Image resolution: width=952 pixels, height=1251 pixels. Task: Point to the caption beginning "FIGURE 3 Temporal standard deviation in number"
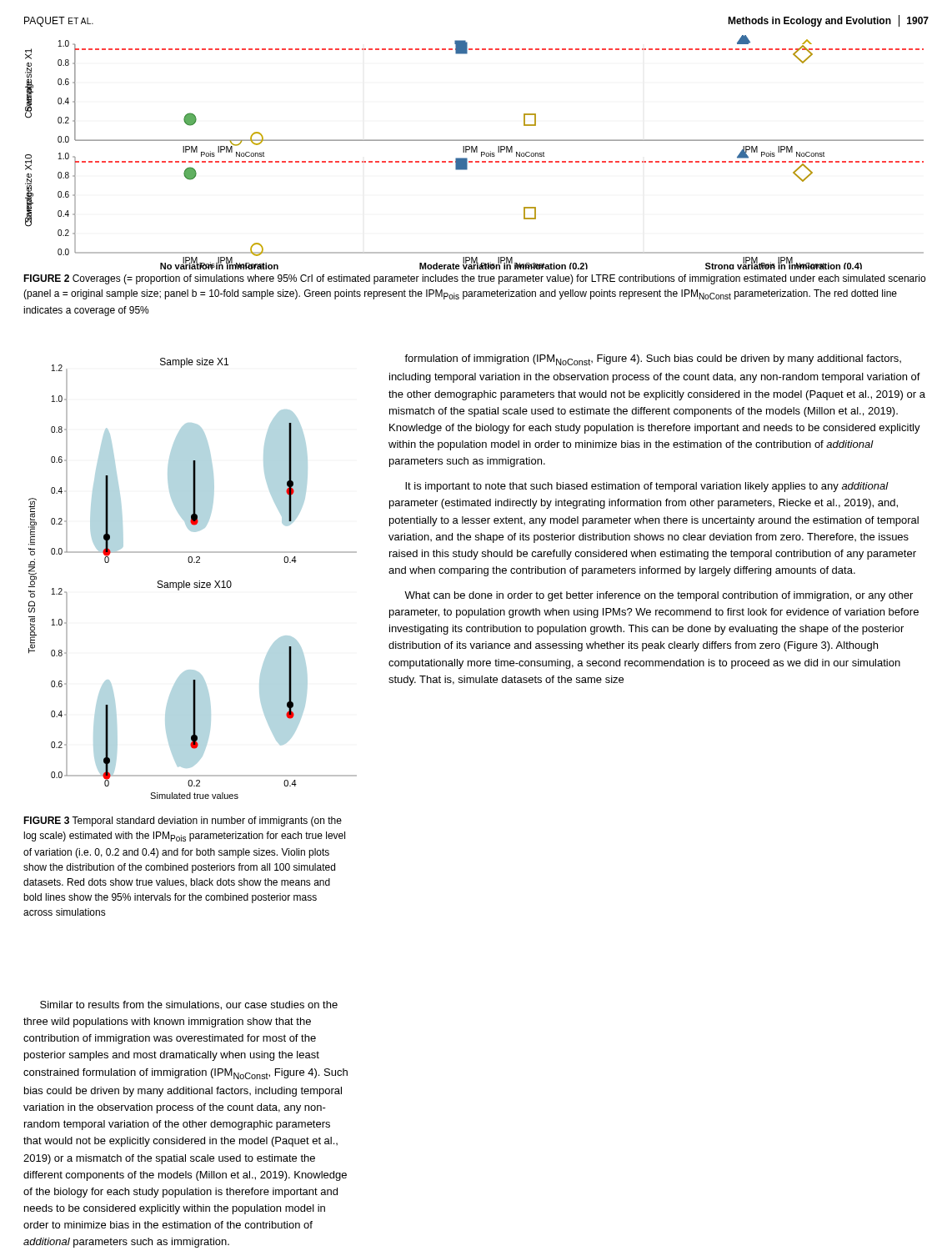(x=185, y=867)
